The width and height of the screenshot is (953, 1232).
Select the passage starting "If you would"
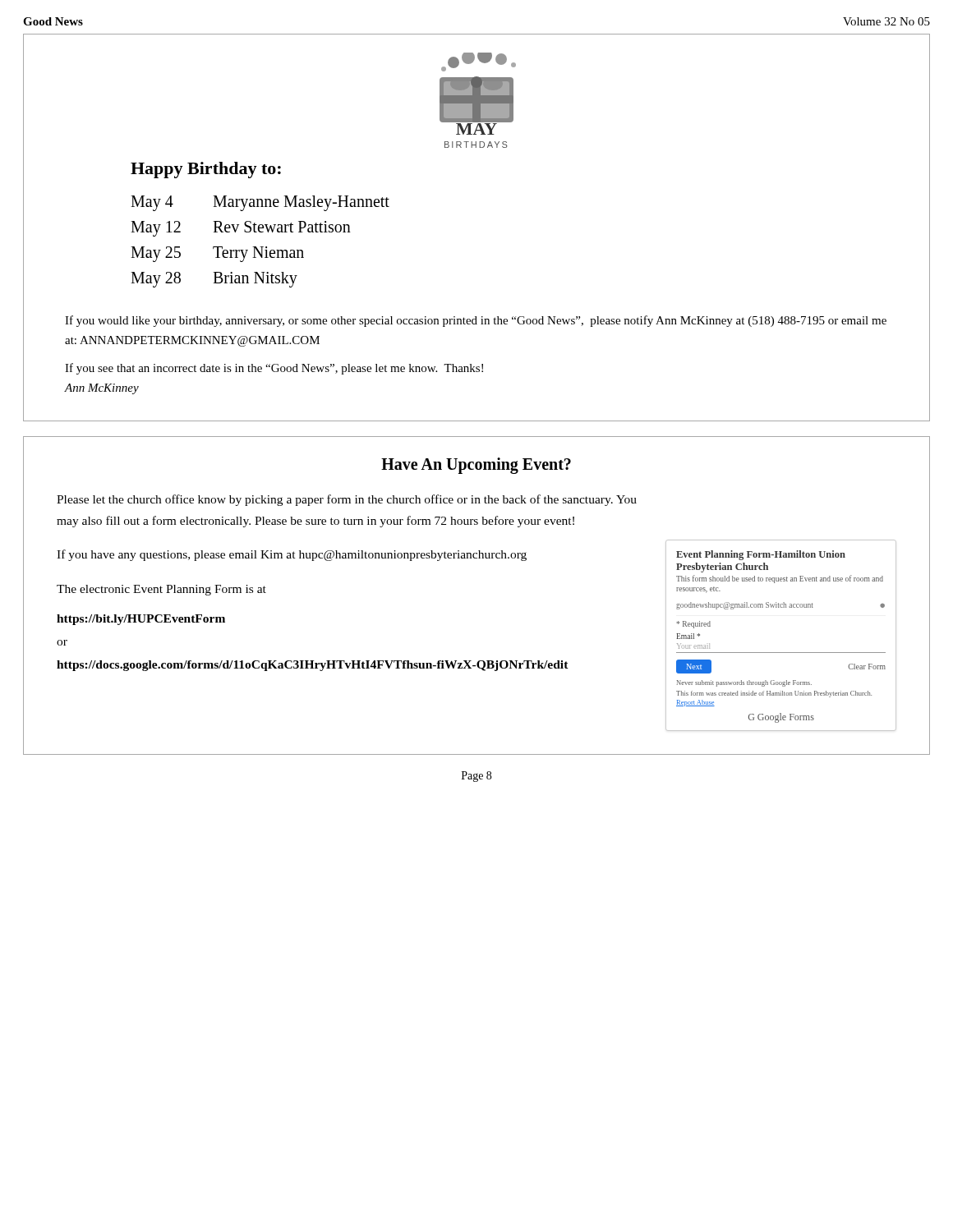[x=476, y=330]
